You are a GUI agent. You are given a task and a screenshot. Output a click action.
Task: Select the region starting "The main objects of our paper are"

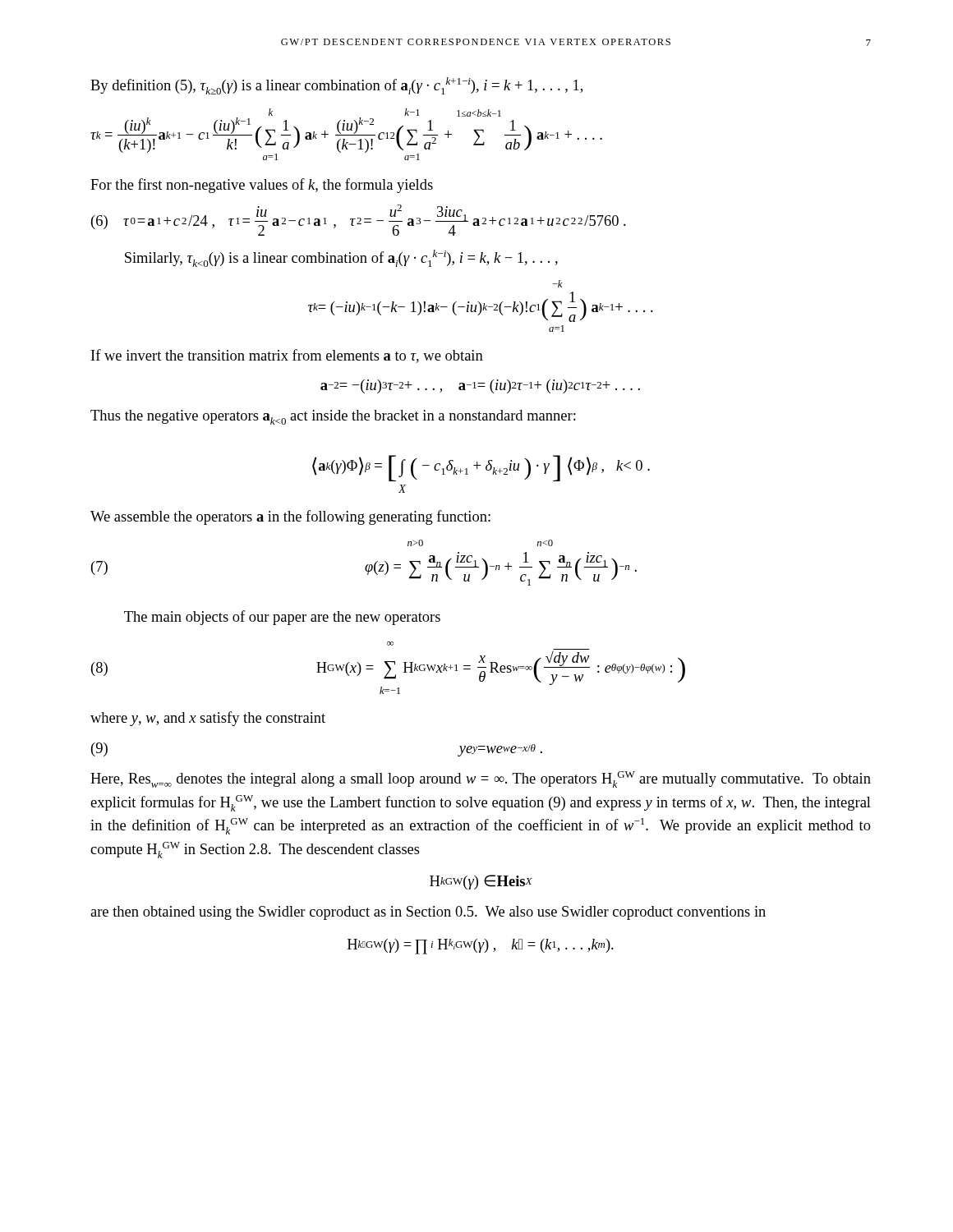(282, 617)
